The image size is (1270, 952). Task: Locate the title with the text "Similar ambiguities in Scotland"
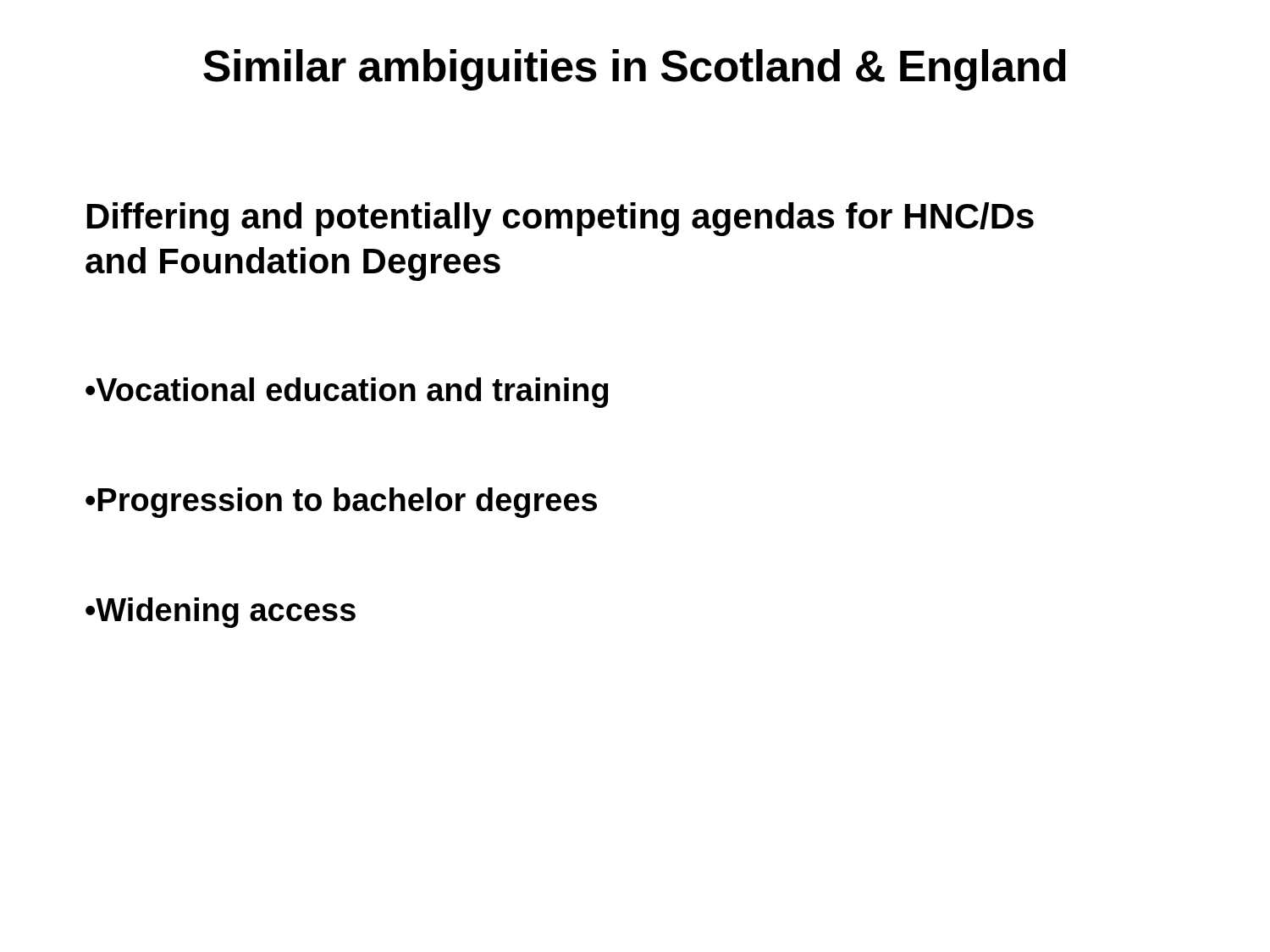[x=635, y=66]
